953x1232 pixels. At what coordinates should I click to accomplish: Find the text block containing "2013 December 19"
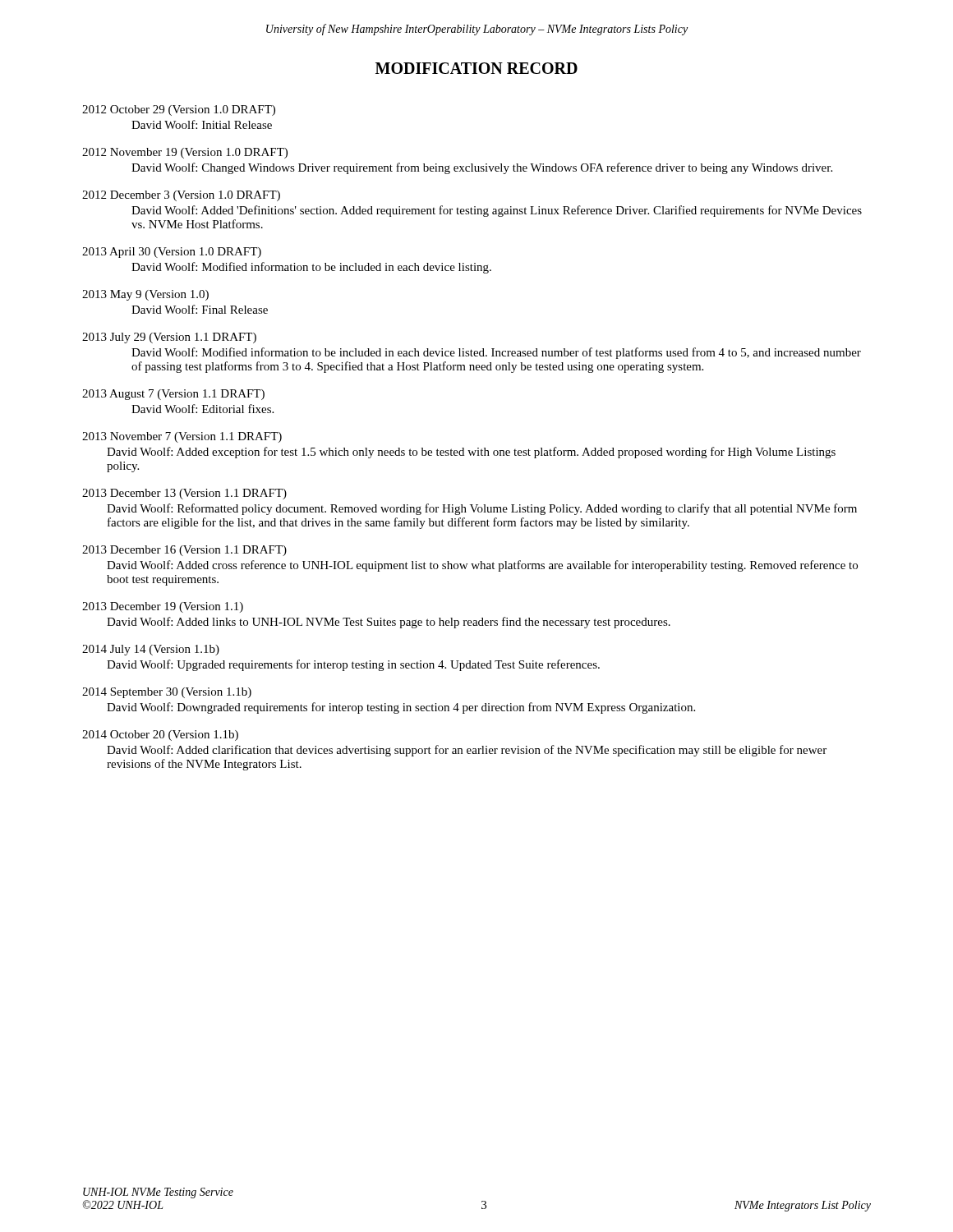point(476,614)
